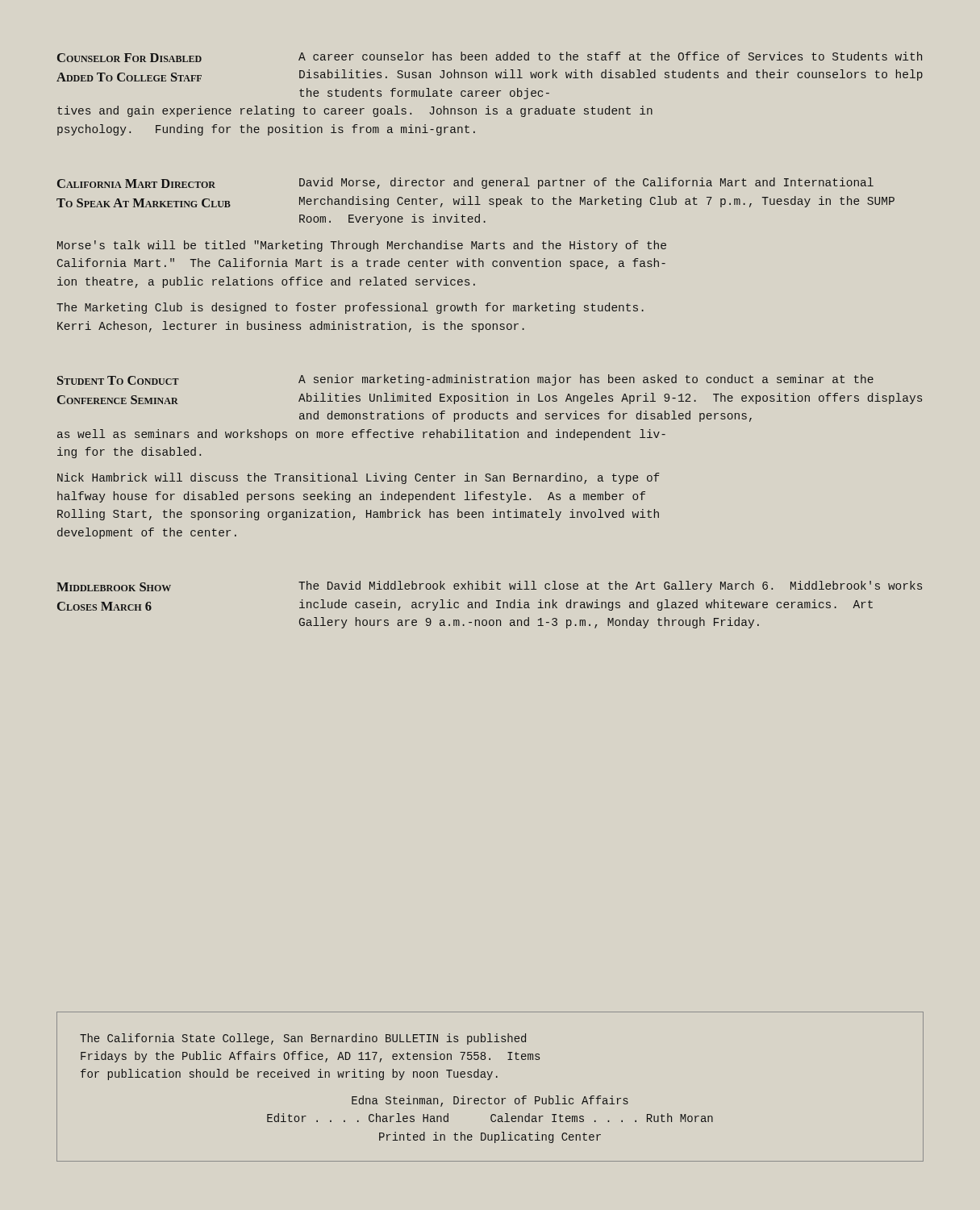Find the text block that reads "David Morse, director"
Viewport: 980px width, 1210px height.
tap(597, 202)
